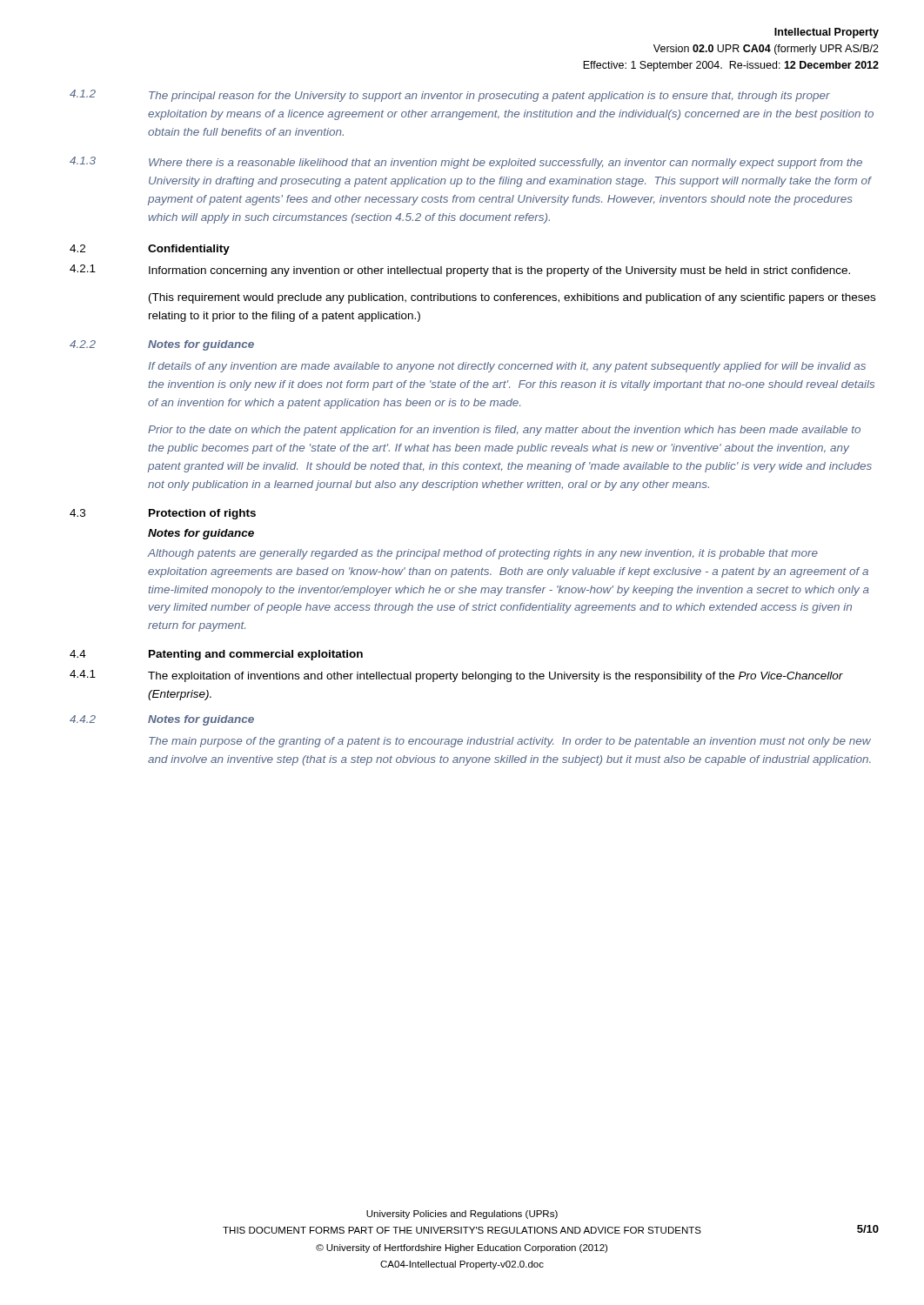Find the section header with the text "4.2.2 Notes for guidance"
The width and height of the screenshot is (924, 1305).
pos(162,344)
